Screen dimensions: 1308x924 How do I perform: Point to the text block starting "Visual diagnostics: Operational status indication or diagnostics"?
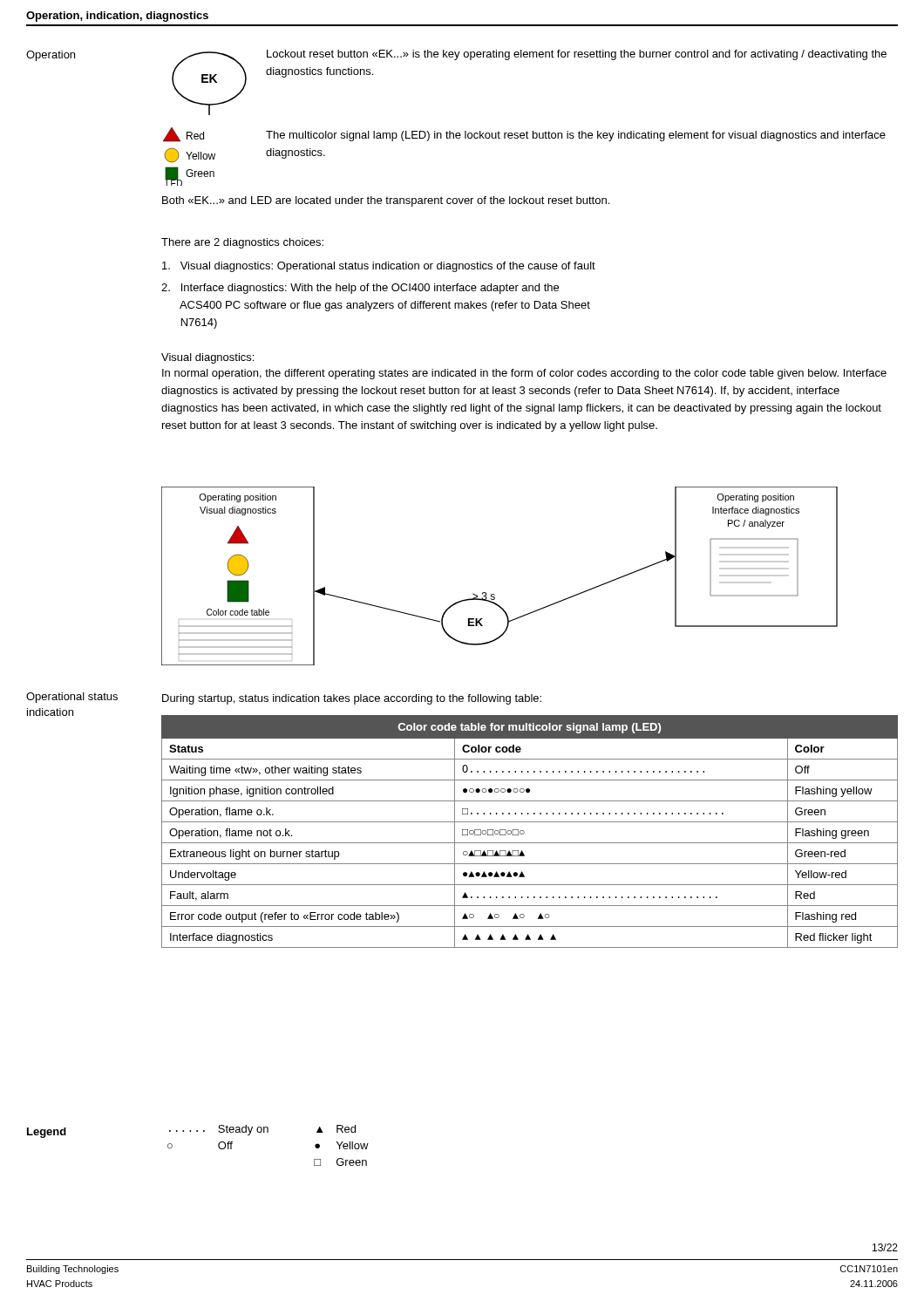(x=378, y=266)
